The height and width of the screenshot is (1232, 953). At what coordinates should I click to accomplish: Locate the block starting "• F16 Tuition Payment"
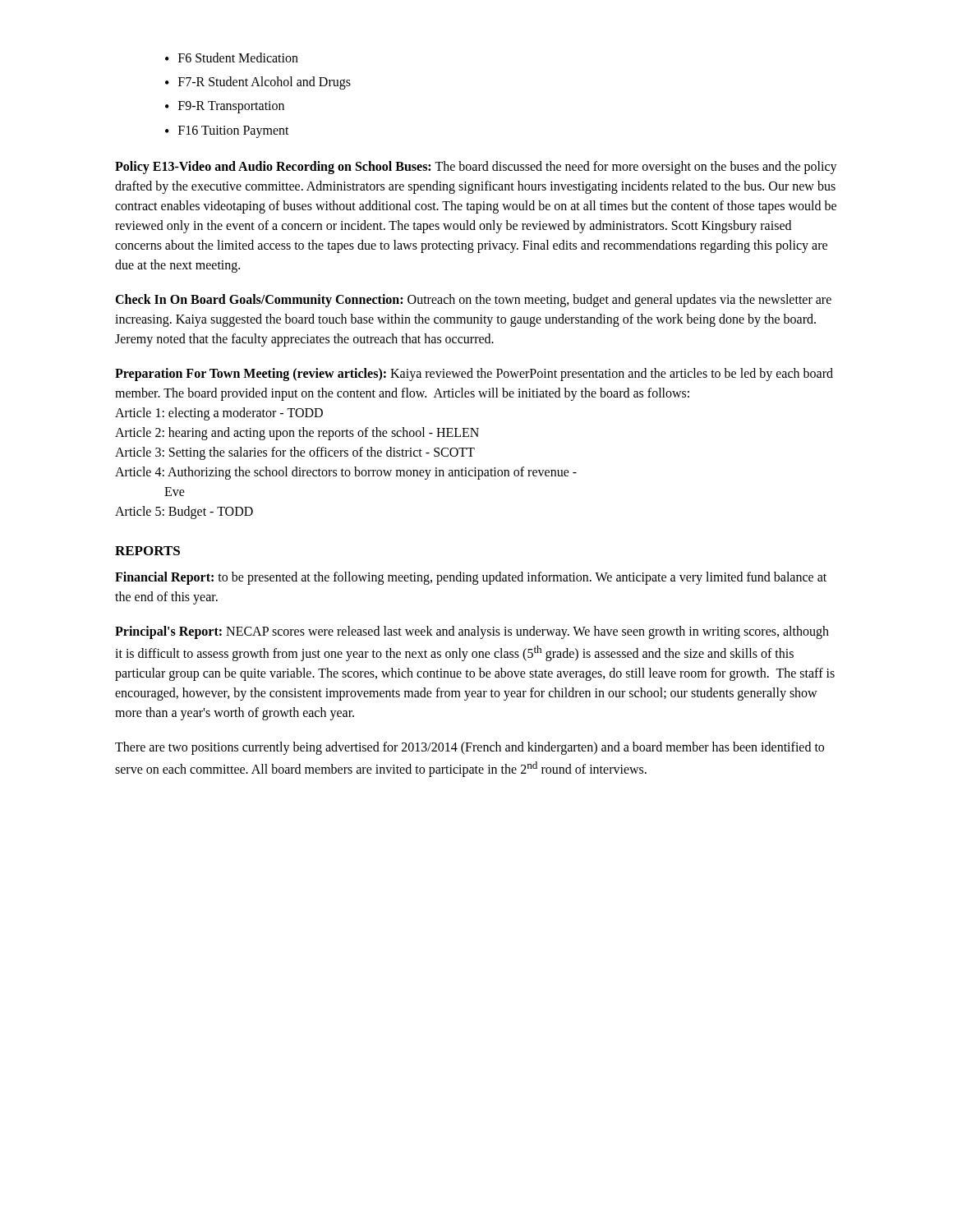[227, 132]
